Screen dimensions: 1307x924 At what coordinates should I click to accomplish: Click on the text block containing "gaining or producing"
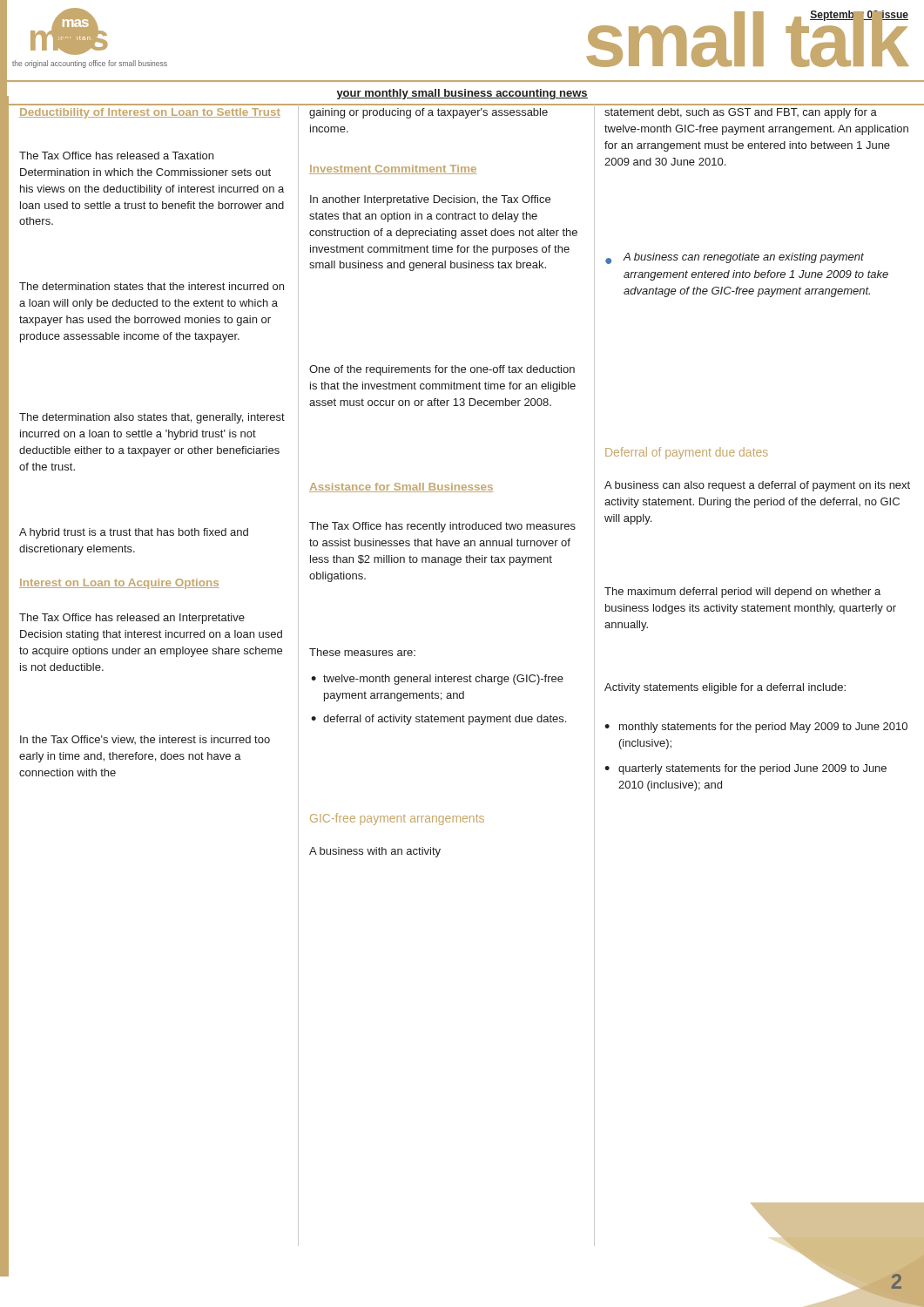tap(429, 120)
